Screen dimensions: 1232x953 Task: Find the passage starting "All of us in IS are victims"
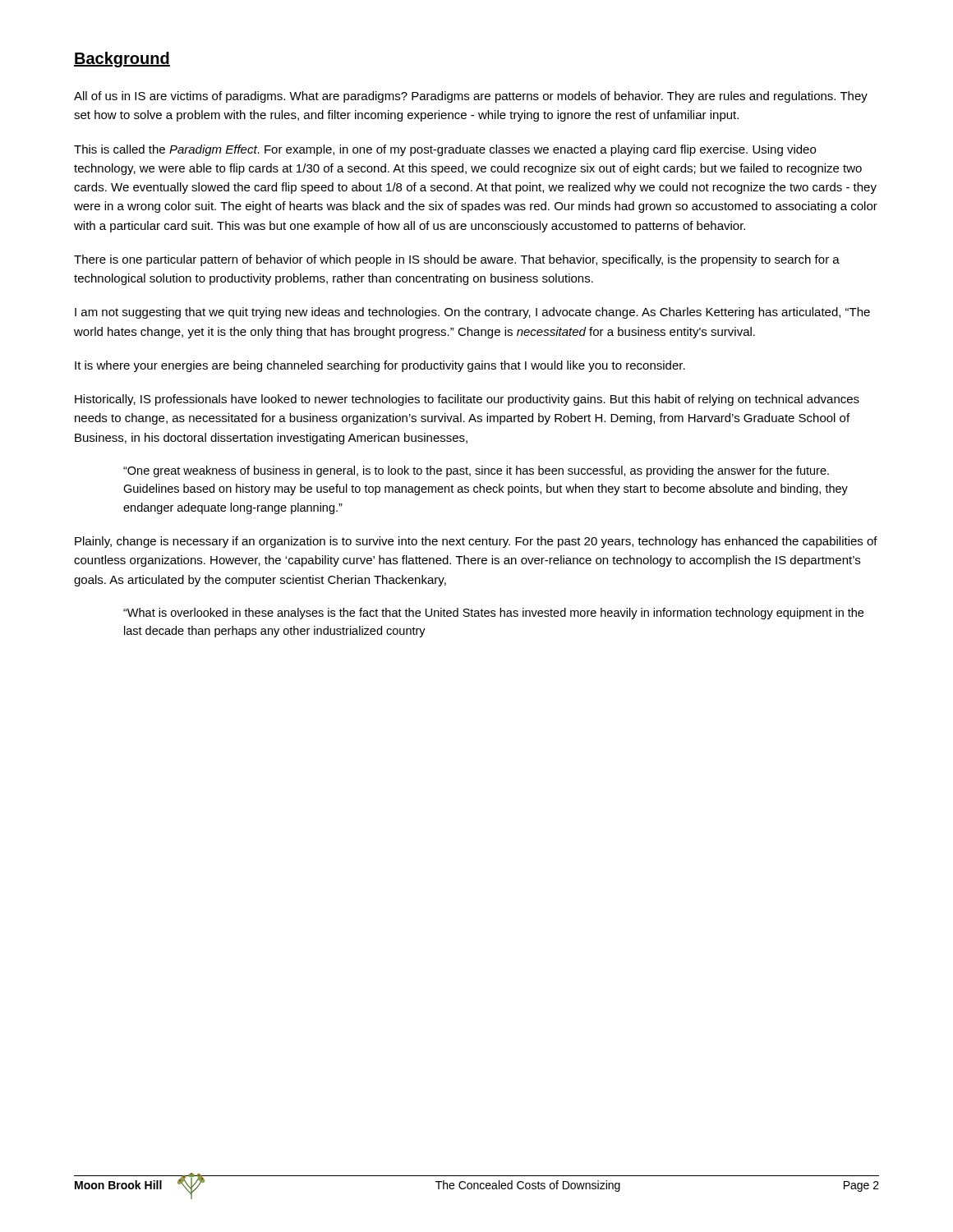point(471,105)
